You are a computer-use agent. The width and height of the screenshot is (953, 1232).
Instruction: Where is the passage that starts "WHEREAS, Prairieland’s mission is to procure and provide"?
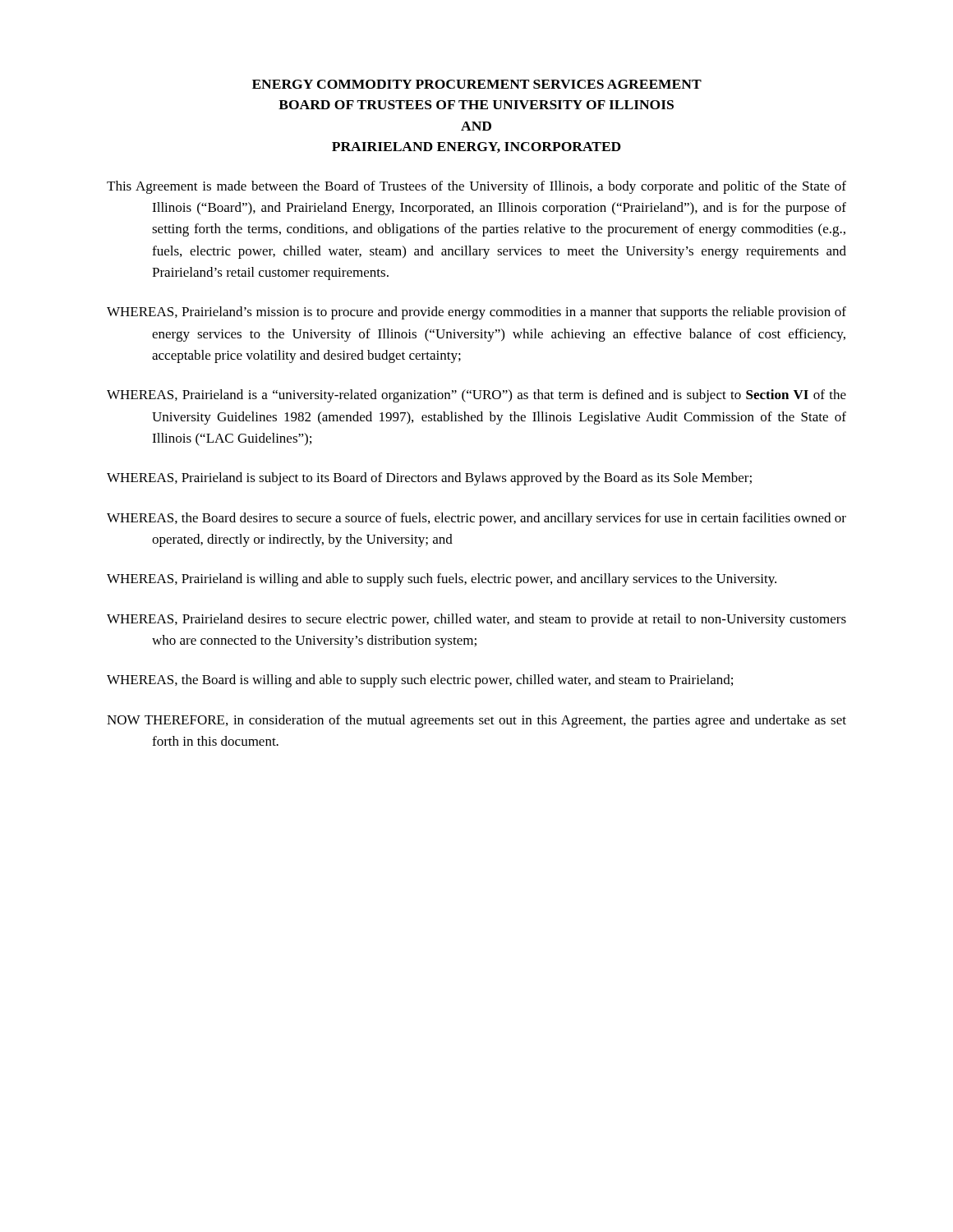coord(476,334)
